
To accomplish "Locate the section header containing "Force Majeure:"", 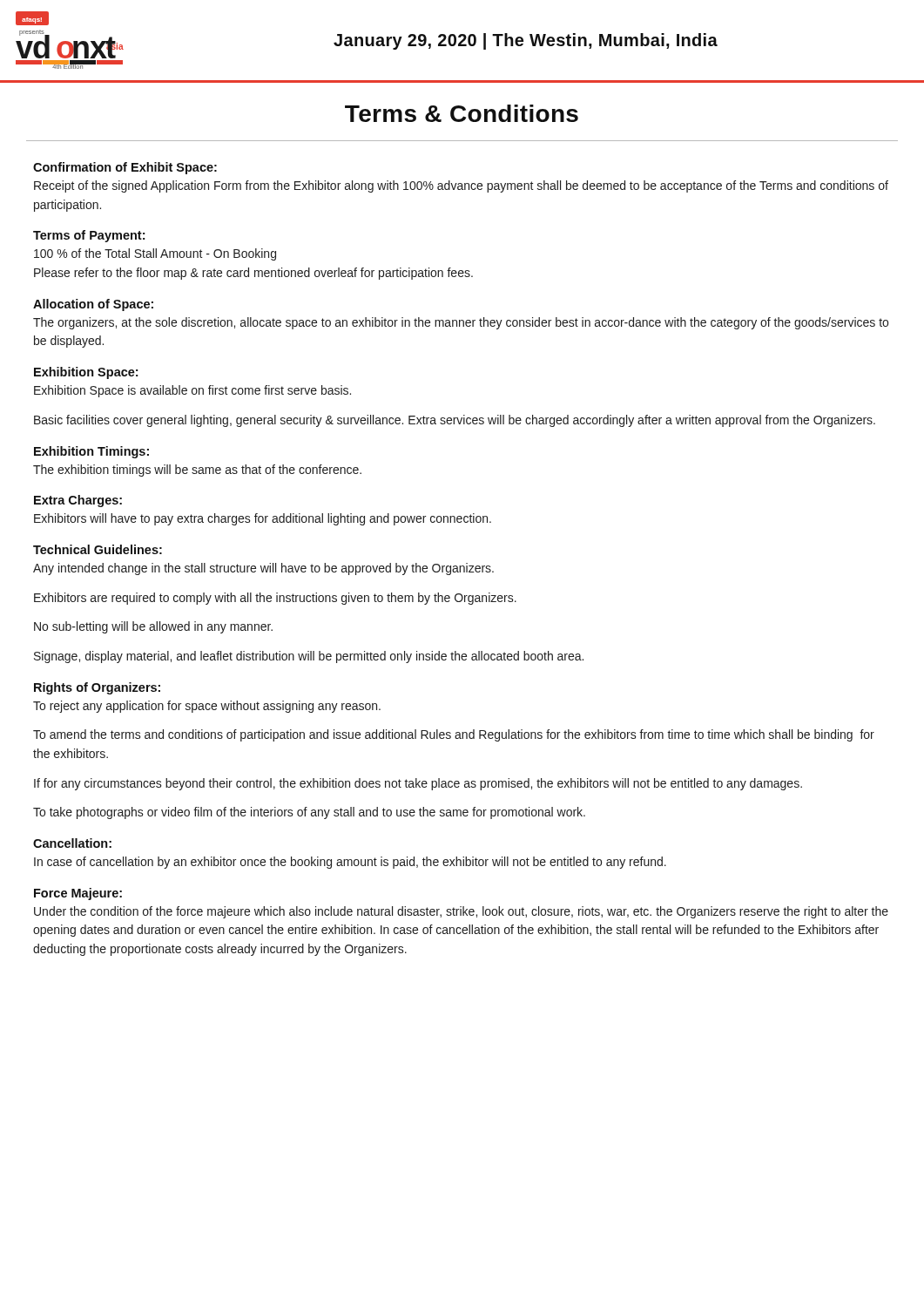I will (78, 893).
